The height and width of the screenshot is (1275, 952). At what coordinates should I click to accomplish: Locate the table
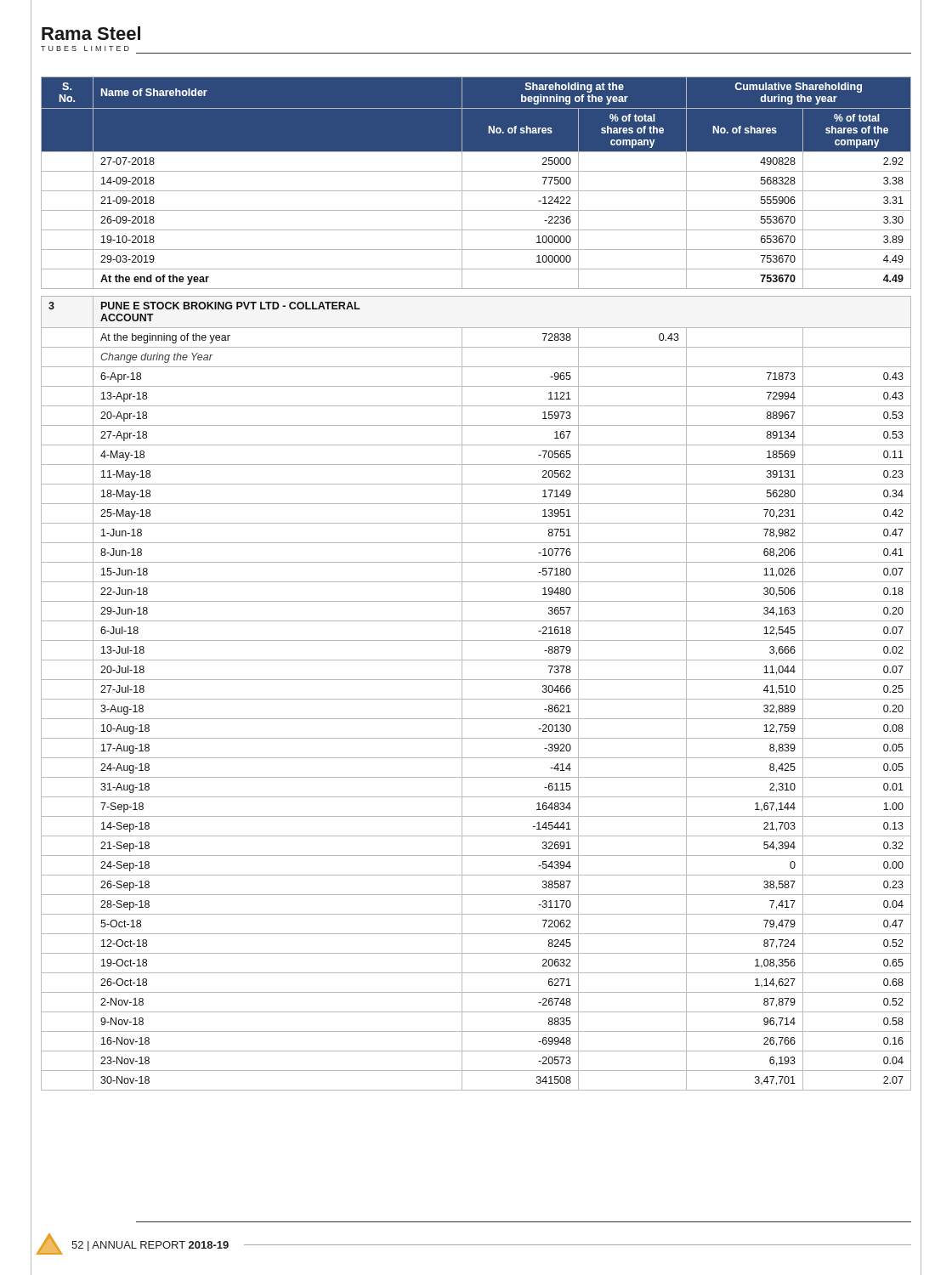point(476,584)
